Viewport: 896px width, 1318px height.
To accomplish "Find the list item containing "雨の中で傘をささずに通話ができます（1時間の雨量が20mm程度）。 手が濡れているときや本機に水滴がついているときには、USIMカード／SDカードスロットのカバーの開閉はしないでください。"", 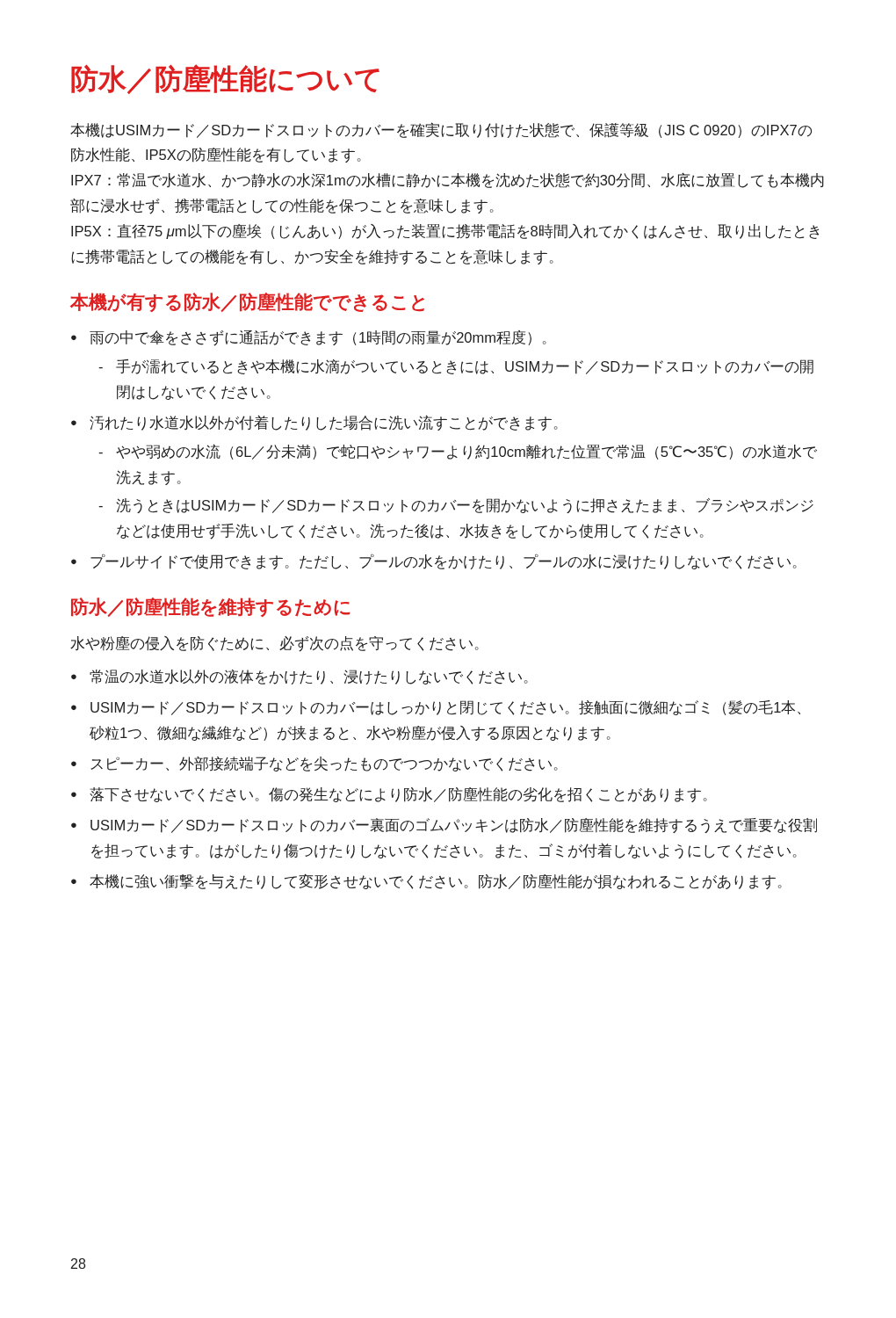I will [x=448, y=365].
